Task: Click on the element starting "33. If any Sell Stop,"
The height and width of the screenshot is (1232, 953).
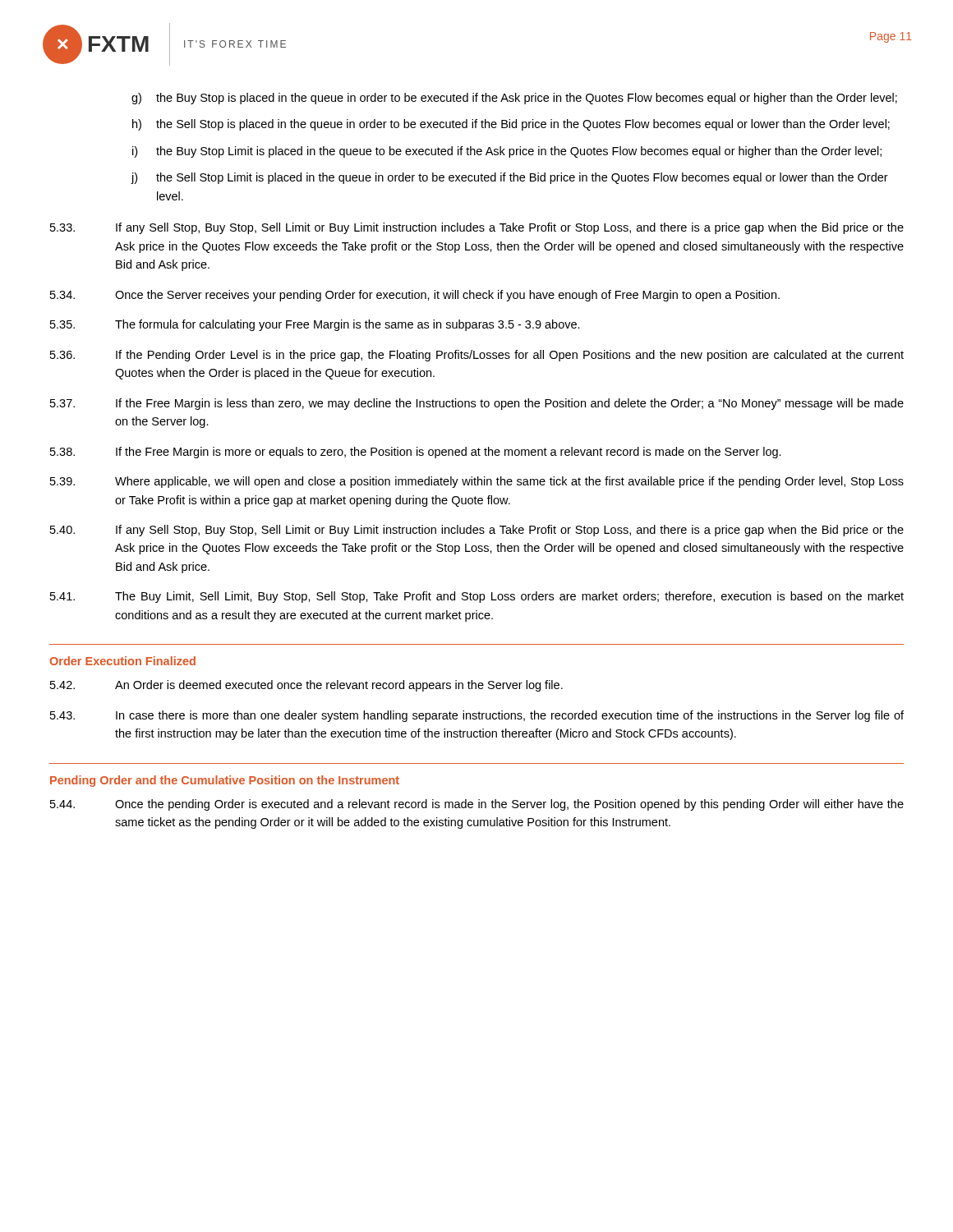Action: [x=476, y=246]
